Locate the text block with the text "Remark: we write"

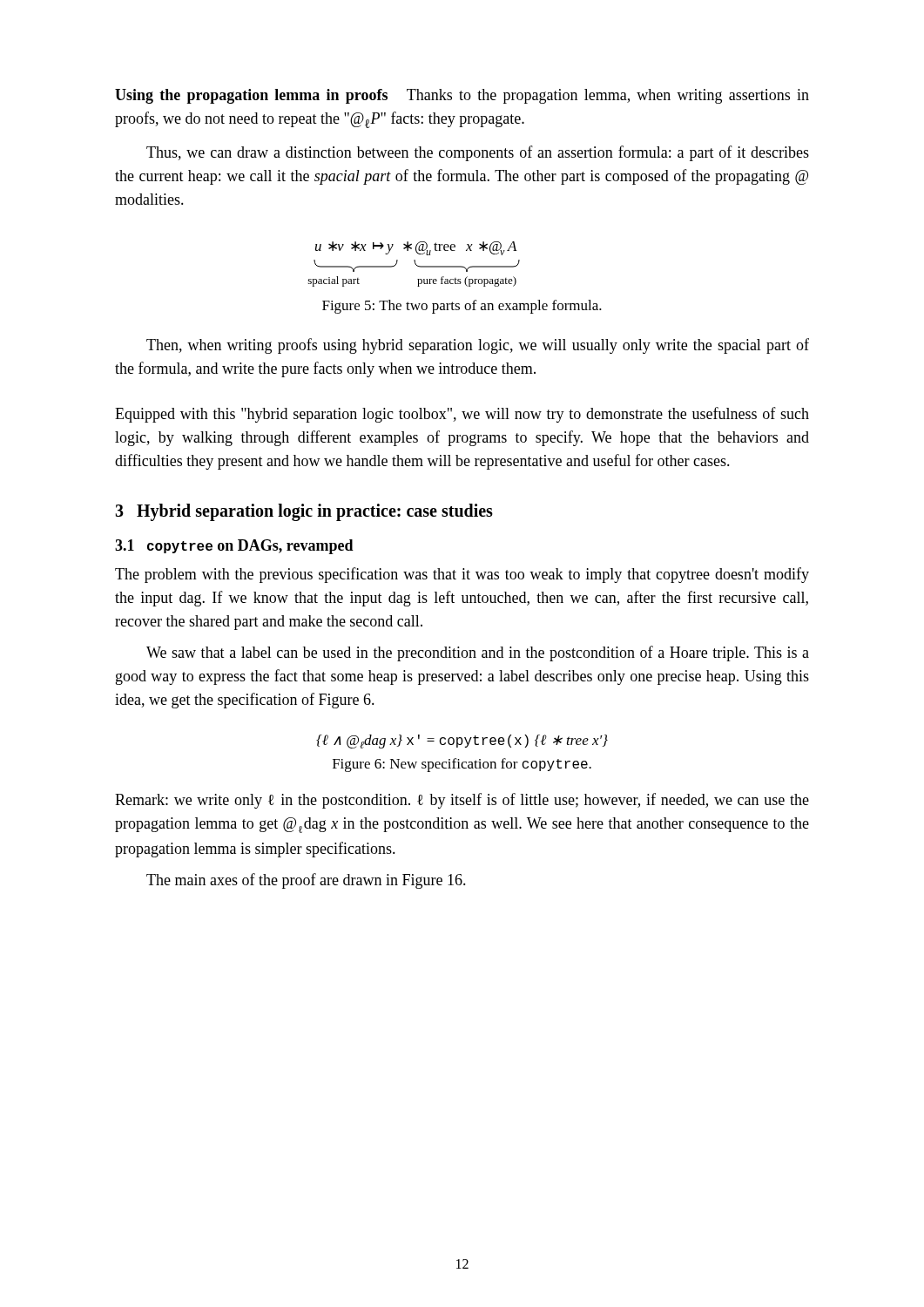[x=462, y=825]
